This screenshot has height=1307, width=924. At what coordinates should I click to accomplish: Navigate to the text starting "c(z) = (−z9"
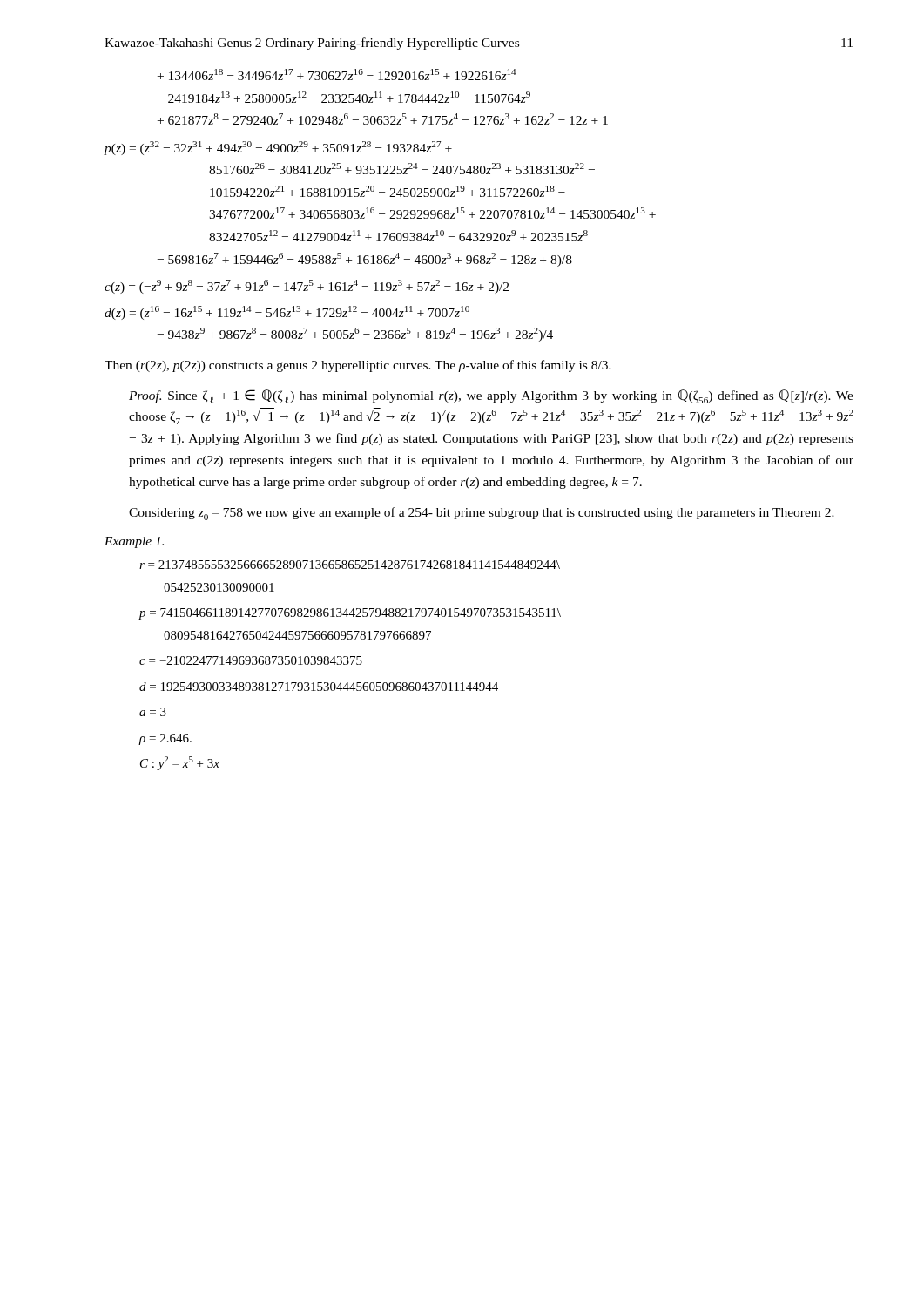click(479, 287)
